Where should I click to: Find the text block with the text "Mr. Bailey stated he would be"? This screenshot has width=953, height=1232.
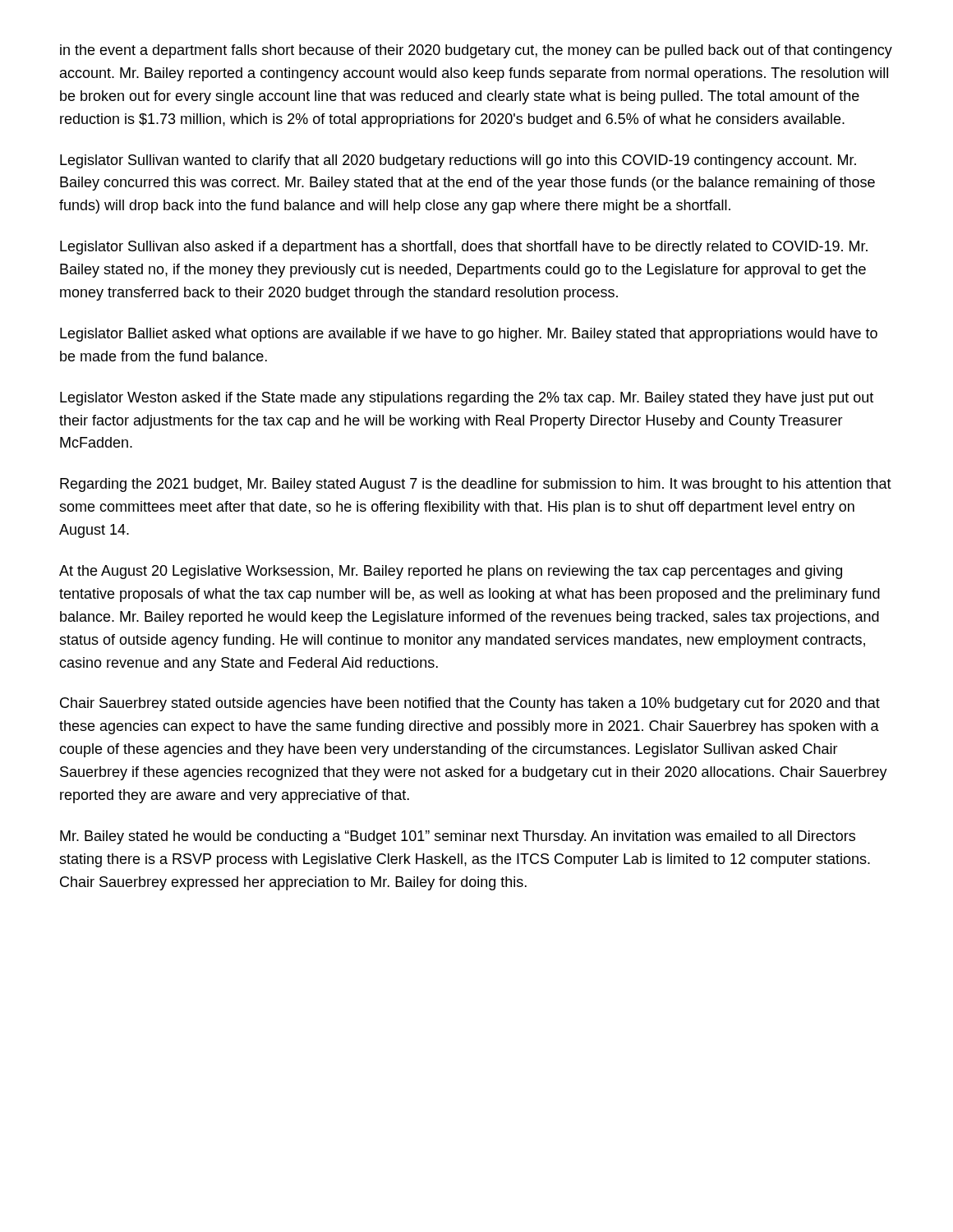pyautogui.click(x=465, y=859)
